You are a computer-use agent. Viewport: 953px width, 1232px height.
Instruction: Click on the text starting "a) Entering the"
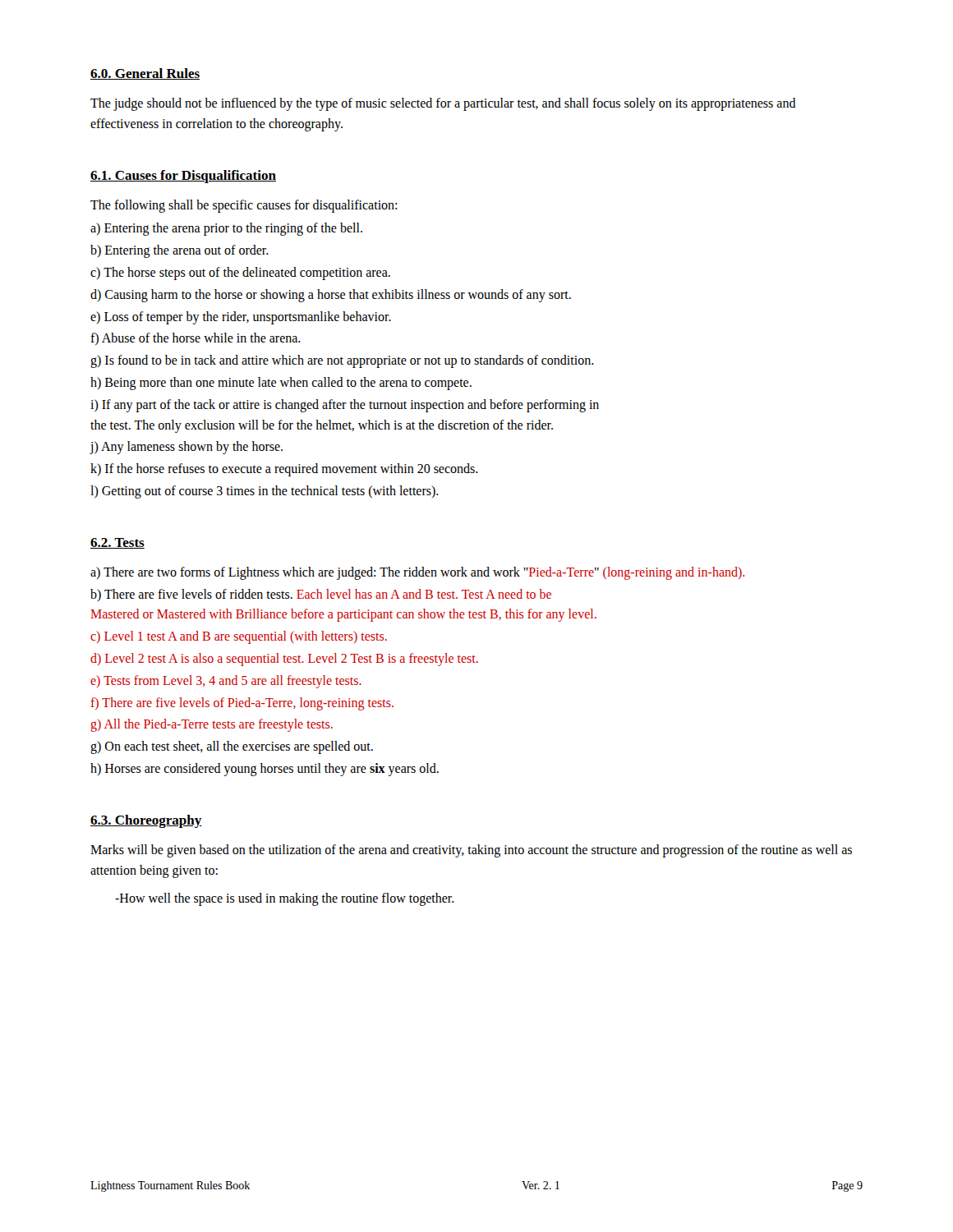pyautogui.click(x=227, y=228)
